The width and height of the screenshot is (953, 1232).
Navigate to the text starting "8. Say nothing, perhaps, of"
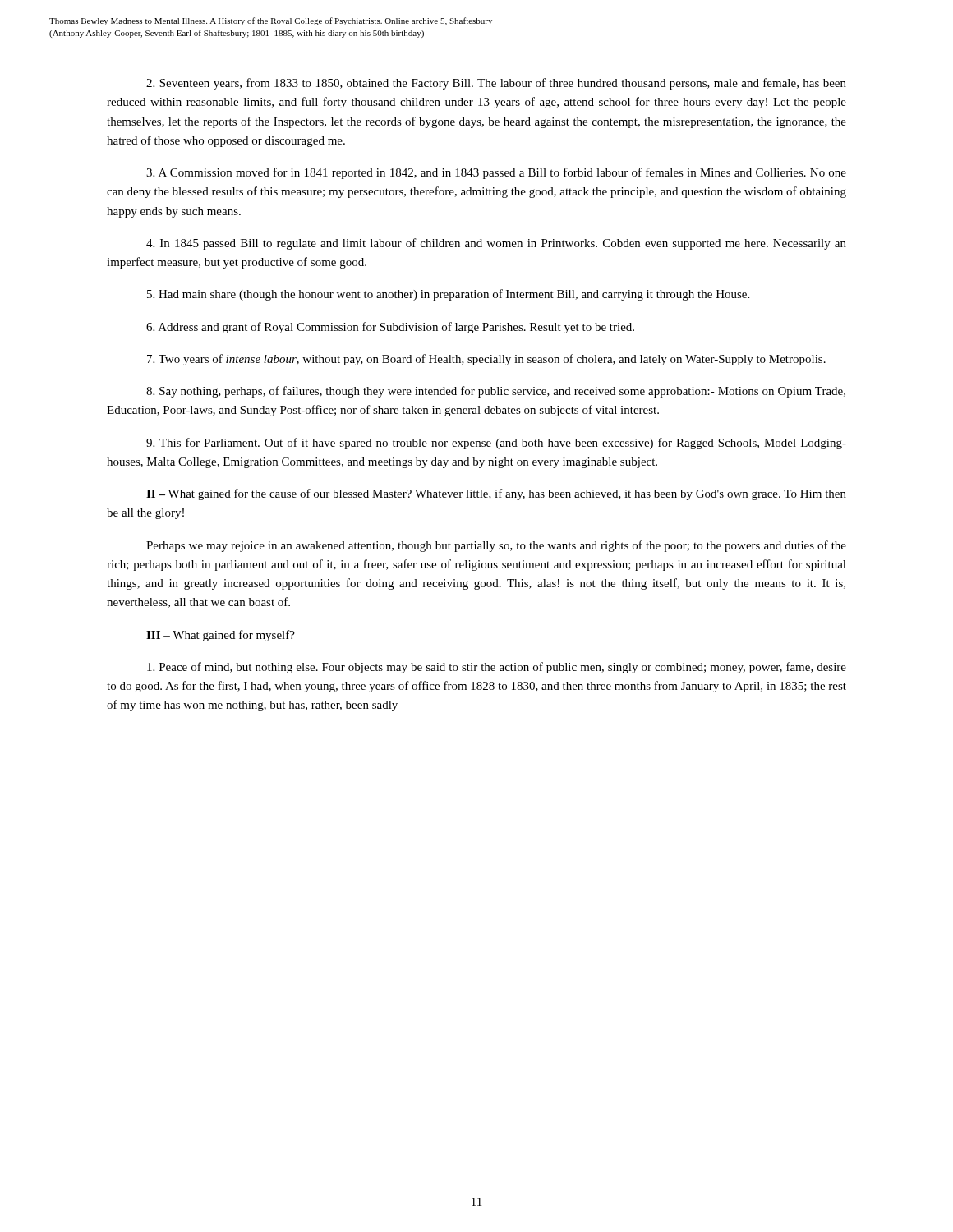tap(476, 401)
